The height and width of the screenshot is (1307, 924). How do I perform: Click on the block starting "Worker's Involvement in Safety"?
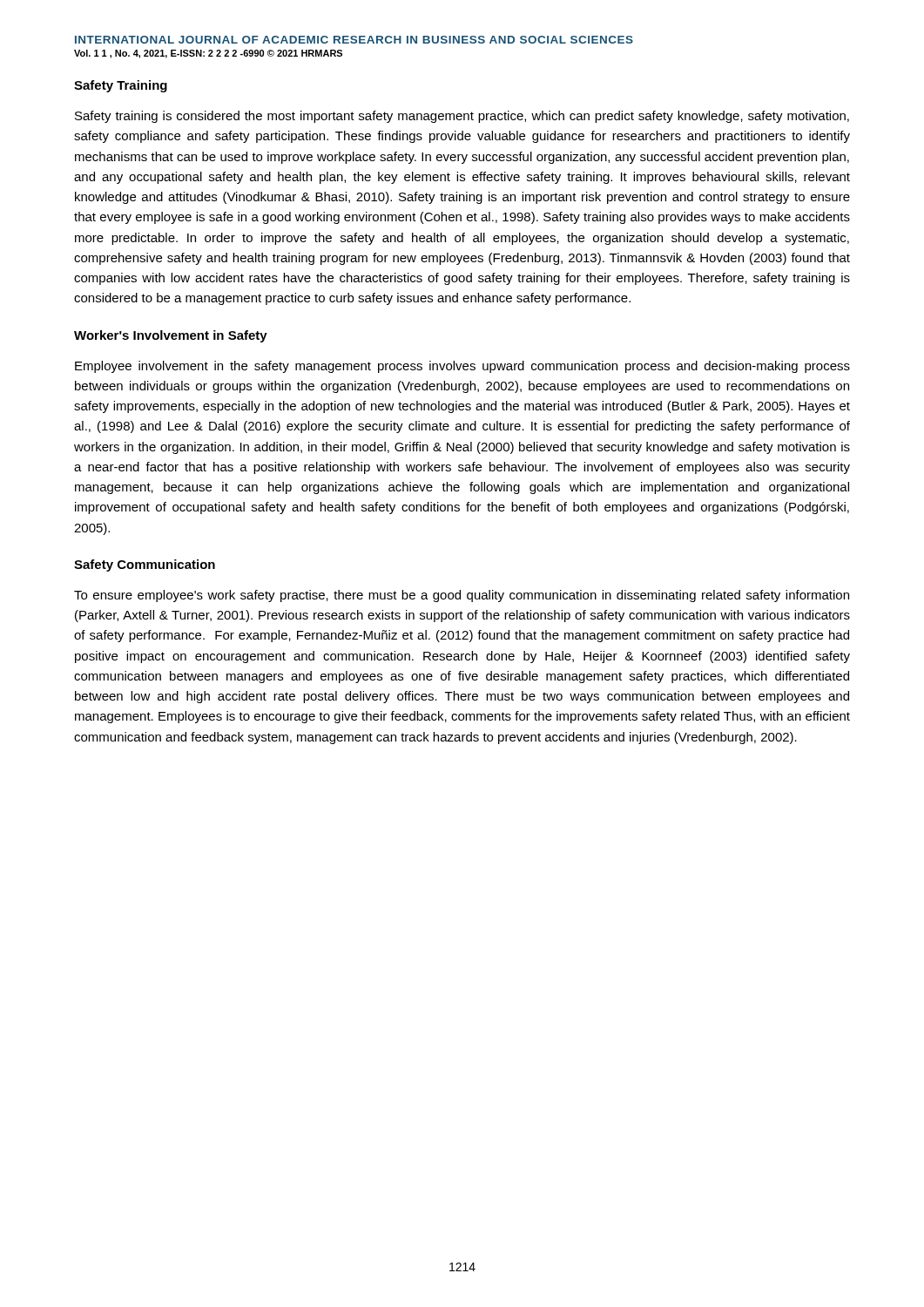pyautogui.click(x=171, y=335)
